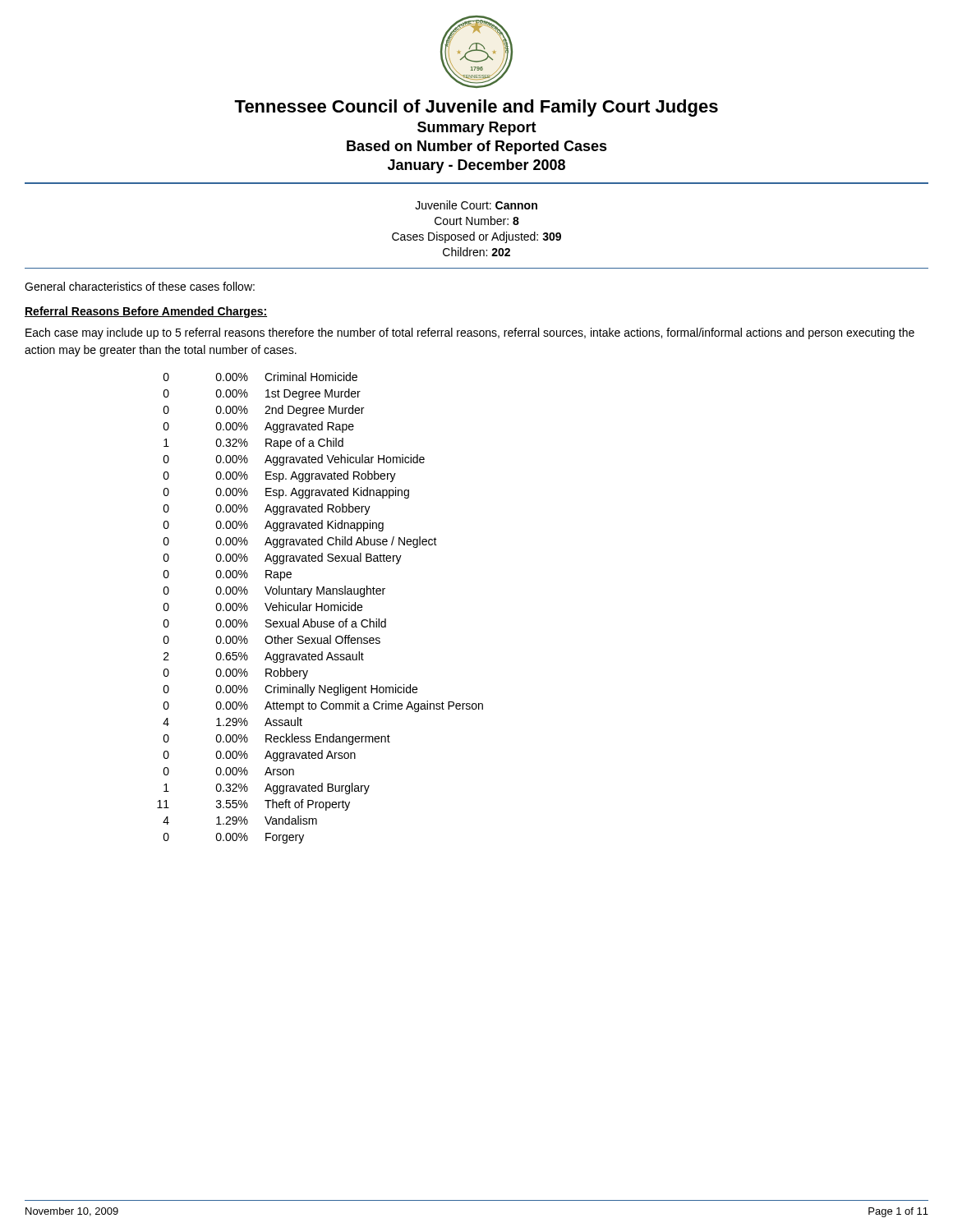Find the text that reads "Children: 202"
953x1232 pixels.
[x=476, y=252]
